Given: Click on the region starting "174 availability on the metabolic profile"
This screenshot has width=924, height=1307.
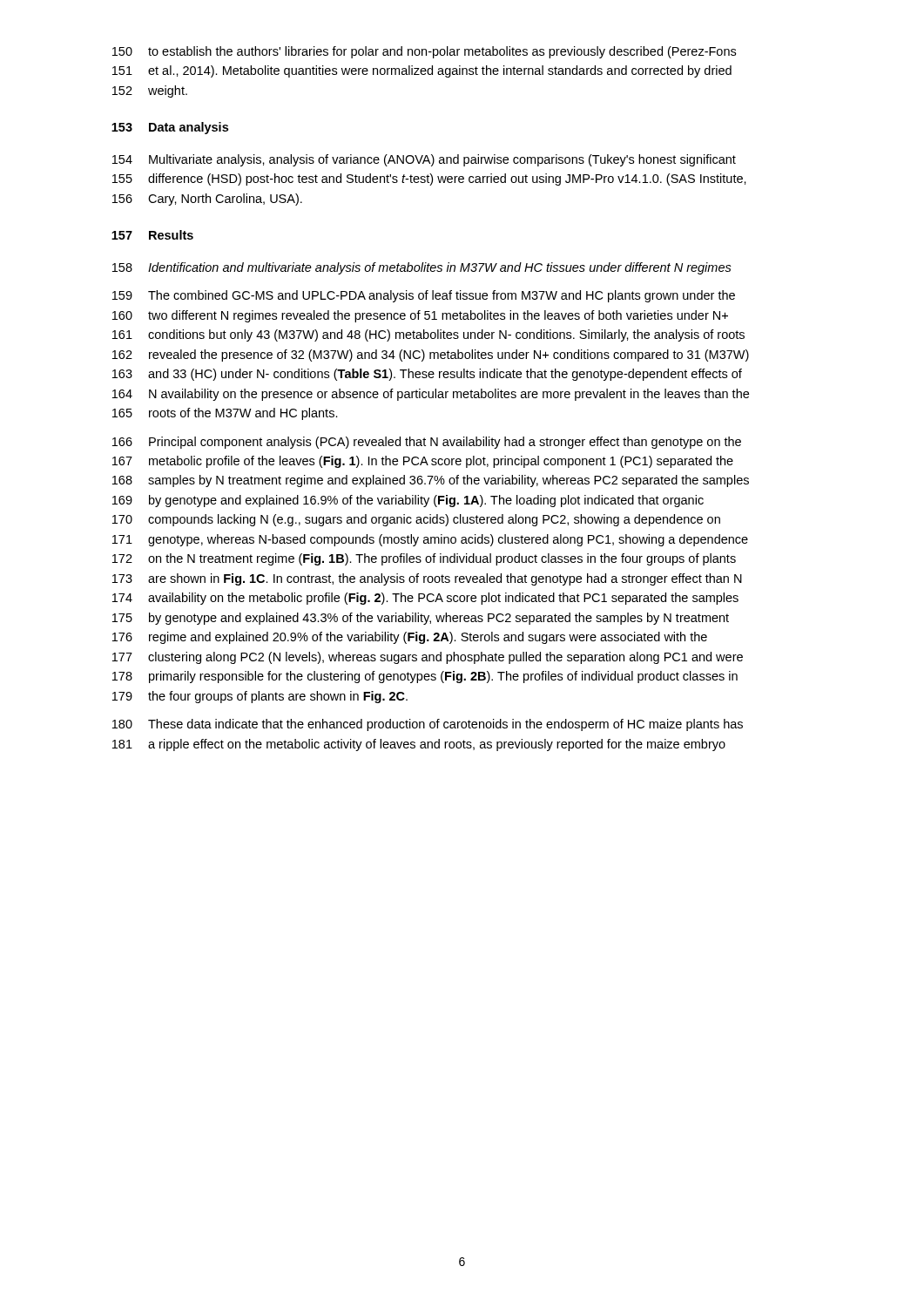Looking at the screenshot, I should point(475,598).
